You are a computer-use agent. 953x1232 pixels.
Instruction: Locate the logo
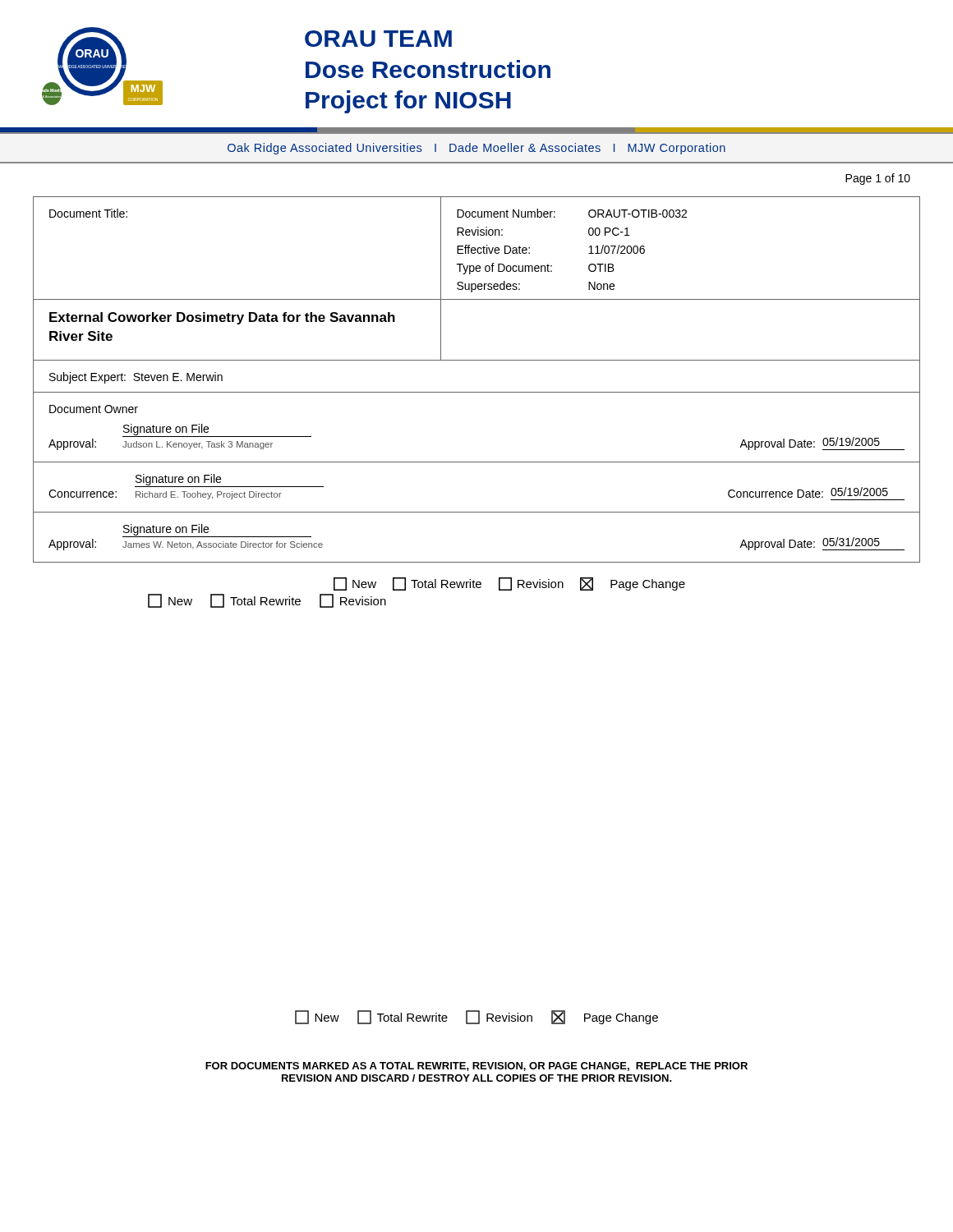click(144, 69)
